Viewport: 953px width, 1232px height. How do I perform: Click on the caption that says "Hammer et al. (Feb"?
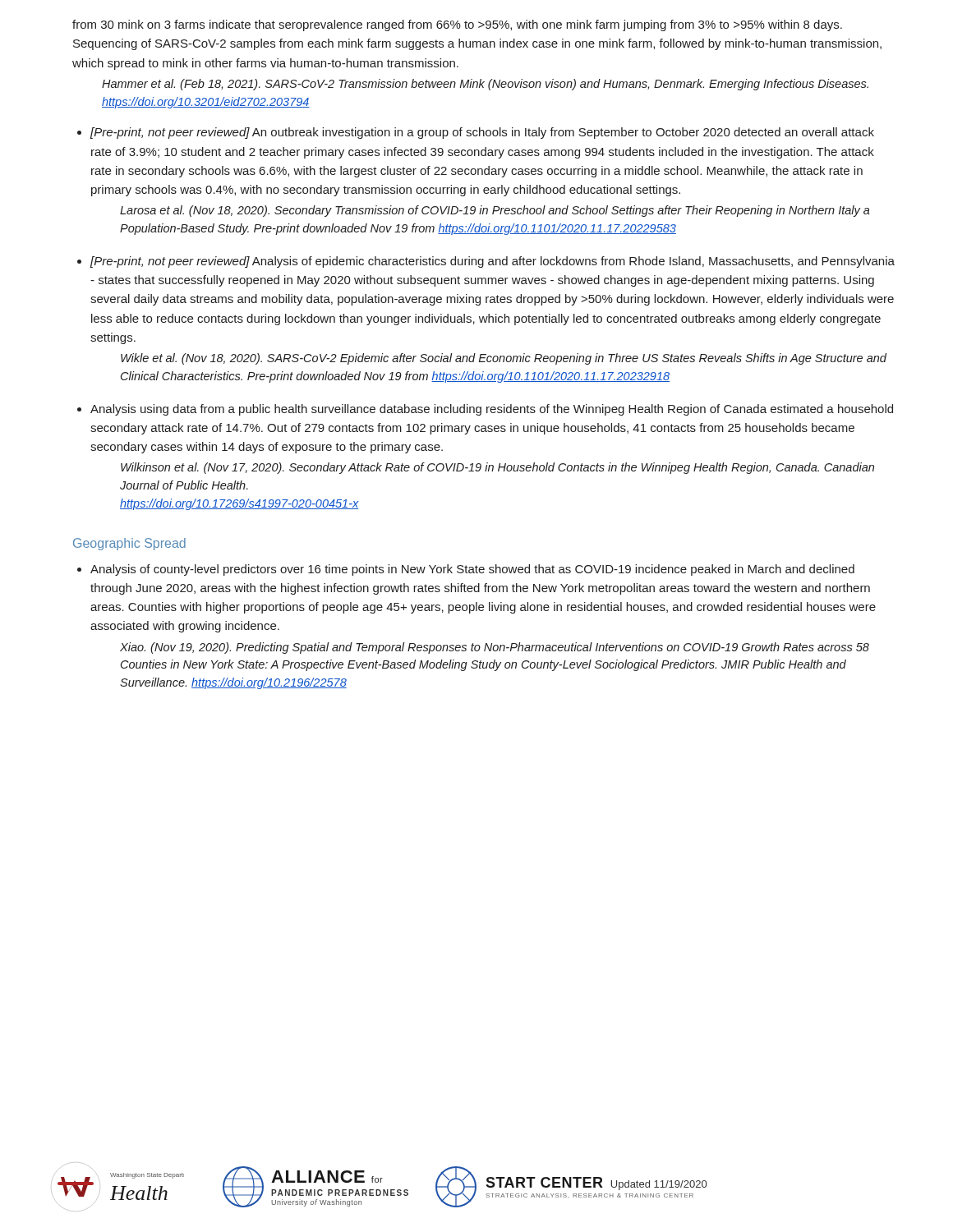click(x=486, y=93)
